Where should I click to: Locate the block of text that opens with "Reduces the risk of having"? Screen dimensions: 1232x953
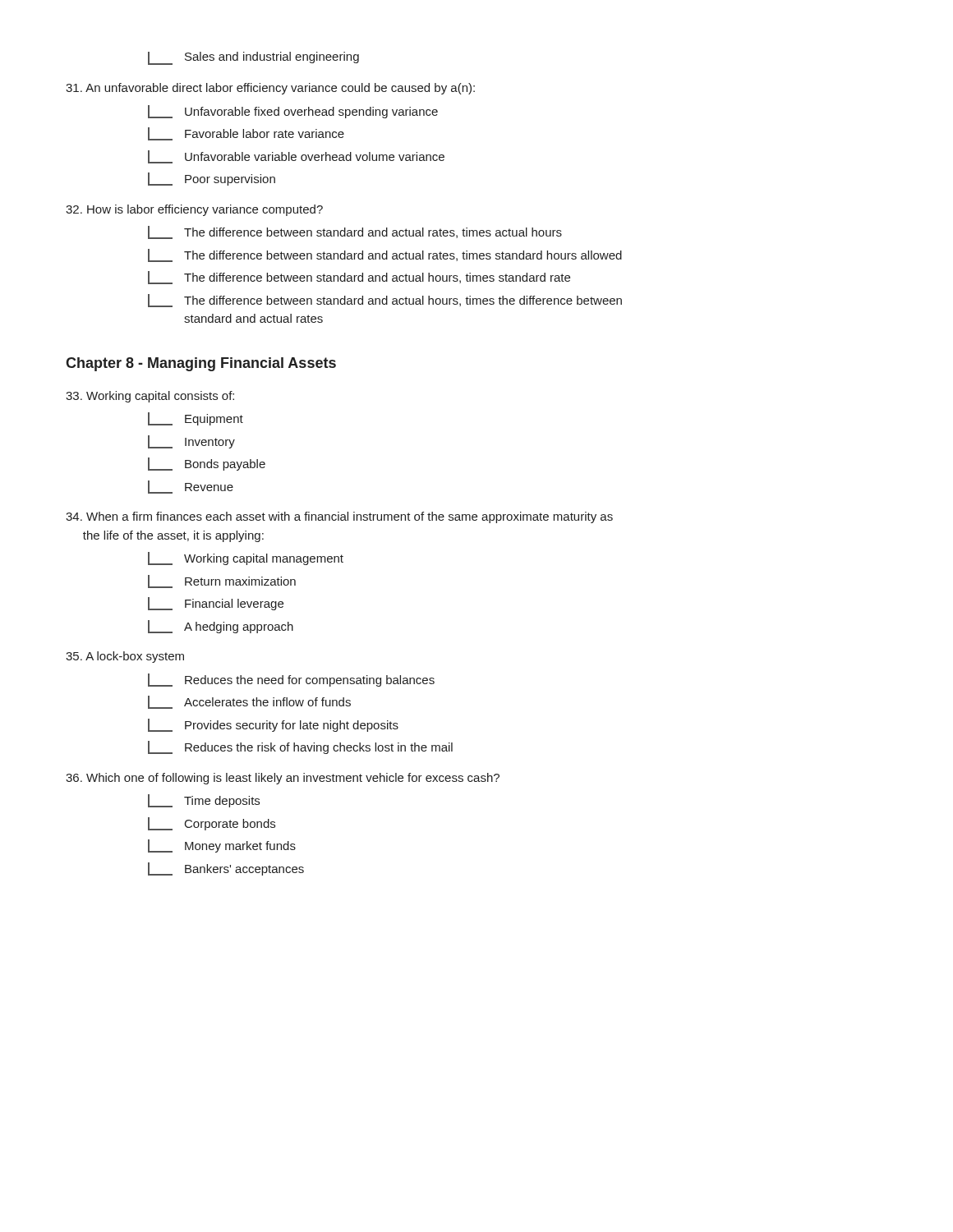coord(300,747)
